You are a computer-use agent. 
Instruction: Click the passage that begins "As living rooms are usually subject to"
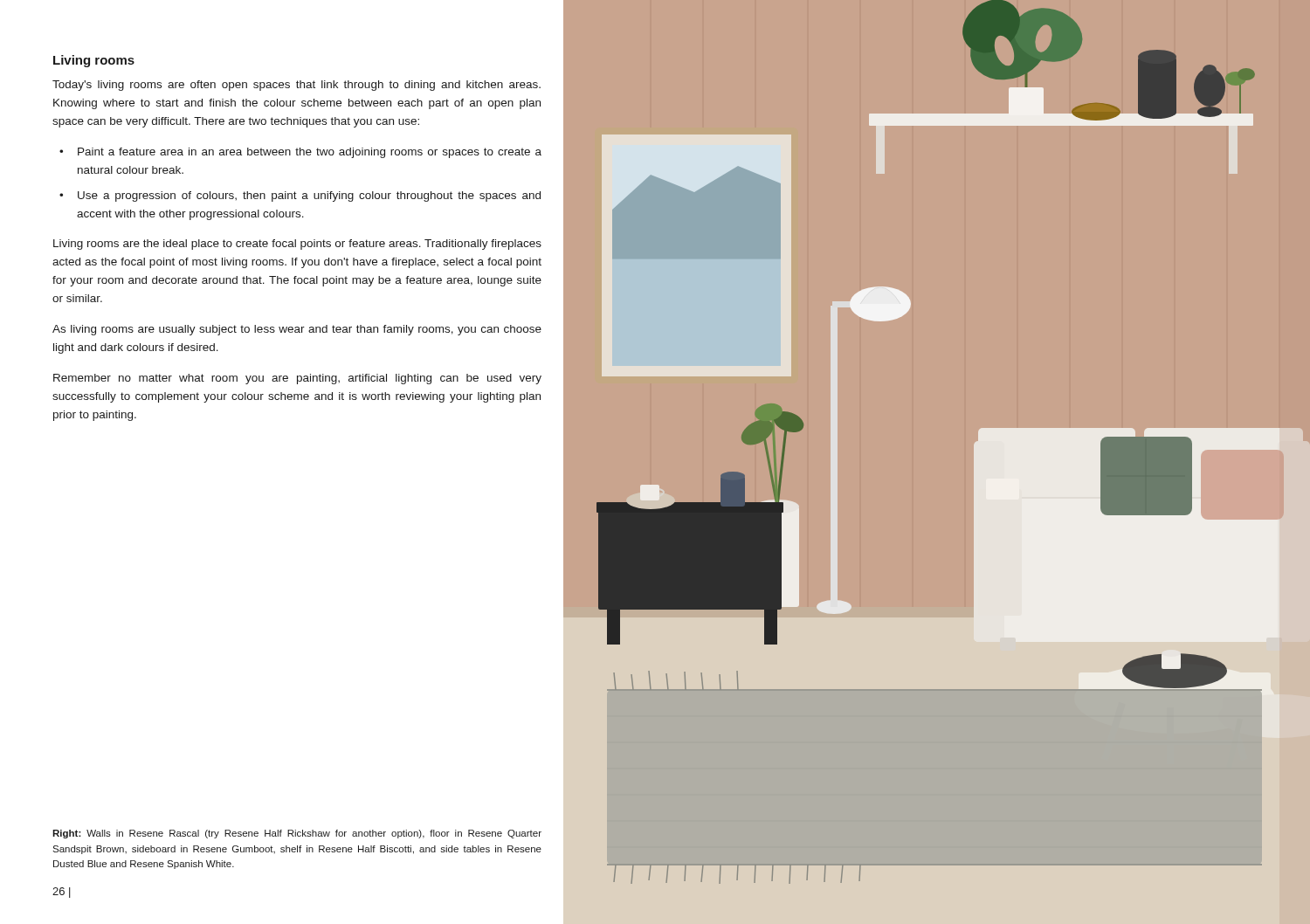(x=297, y=338)
